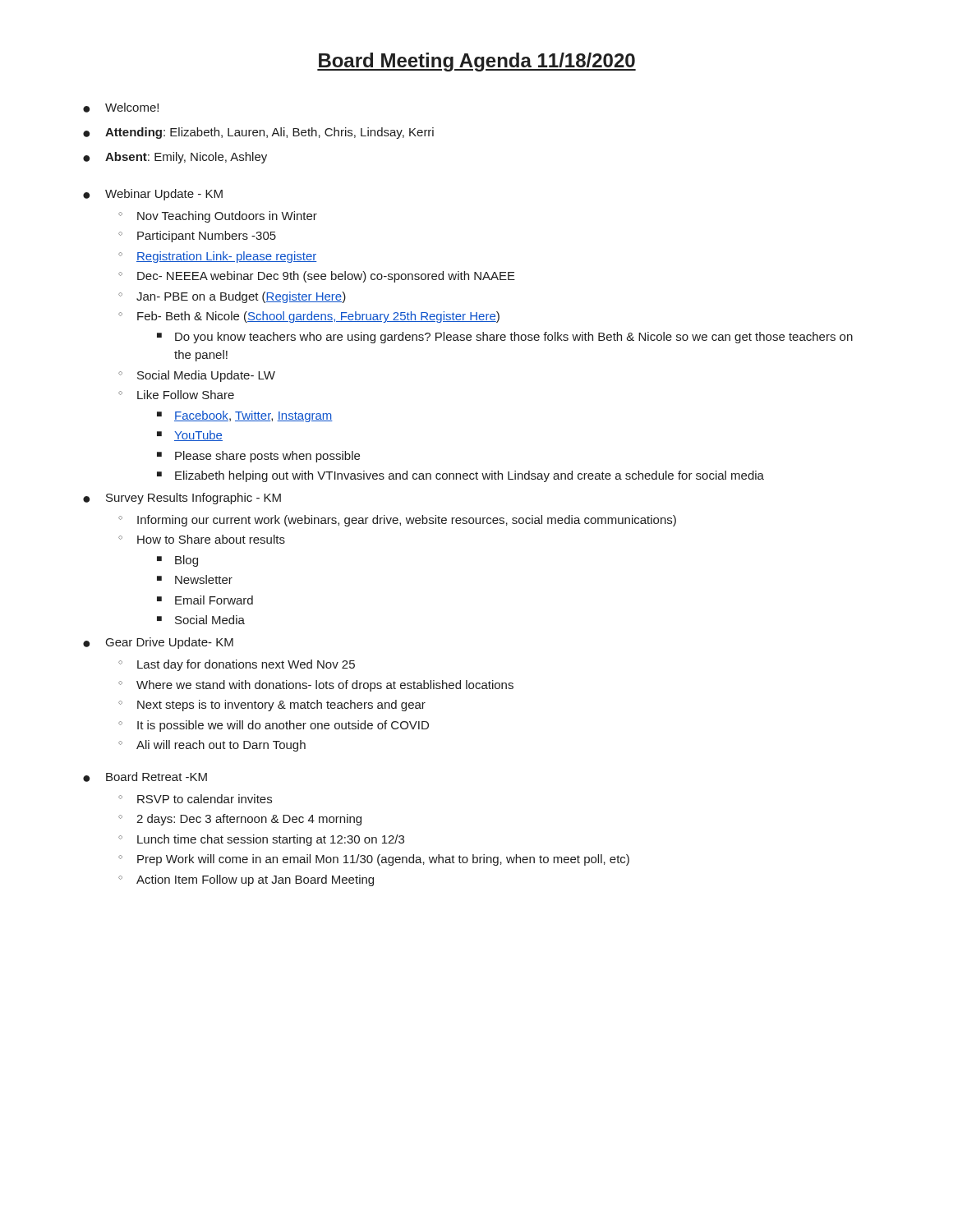Select the region starting "■ Blog"
953x1232 pixels.
point(177,561)
